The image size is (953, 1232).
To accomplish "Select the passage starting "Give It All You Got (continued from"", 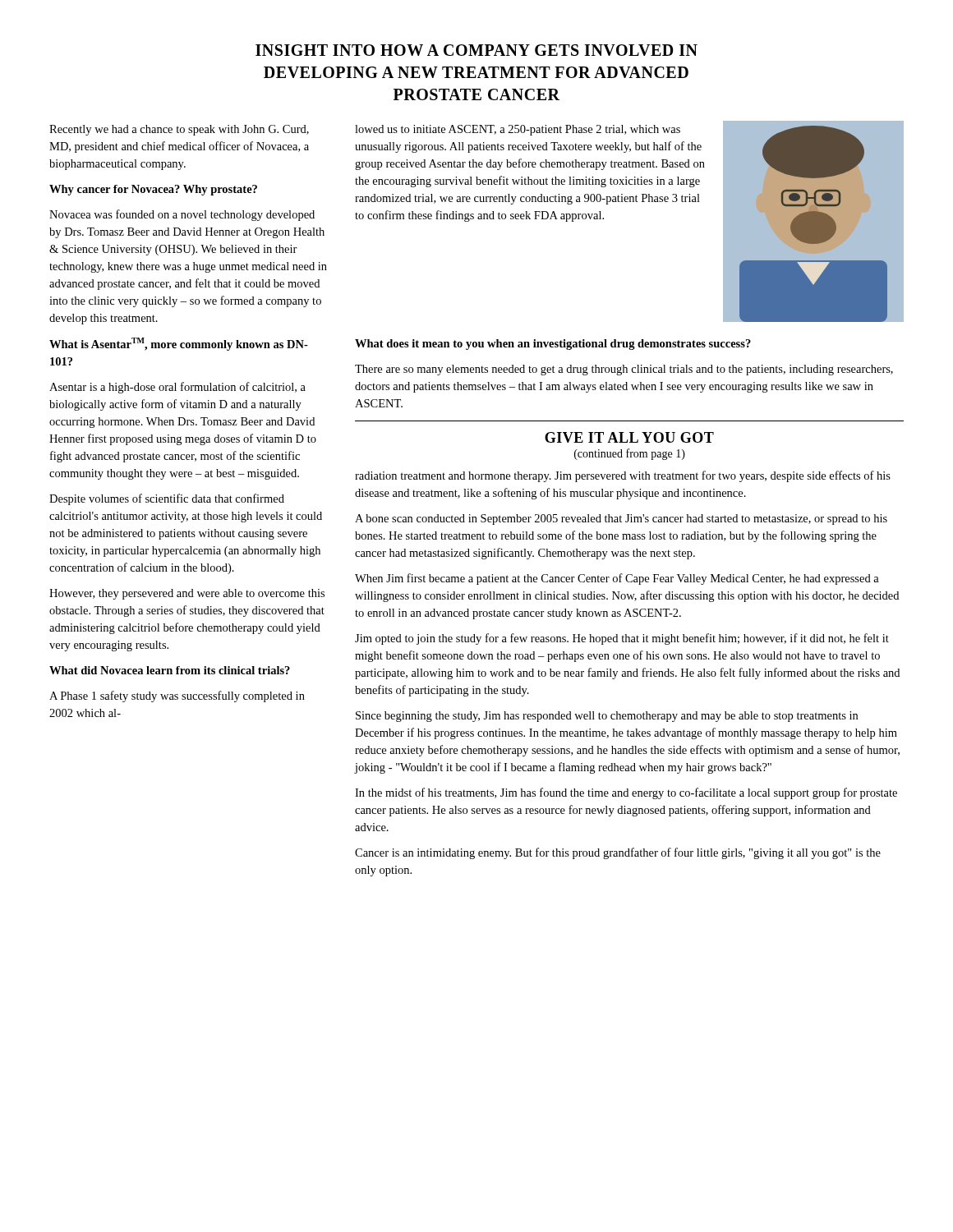I will coord(629,445).
